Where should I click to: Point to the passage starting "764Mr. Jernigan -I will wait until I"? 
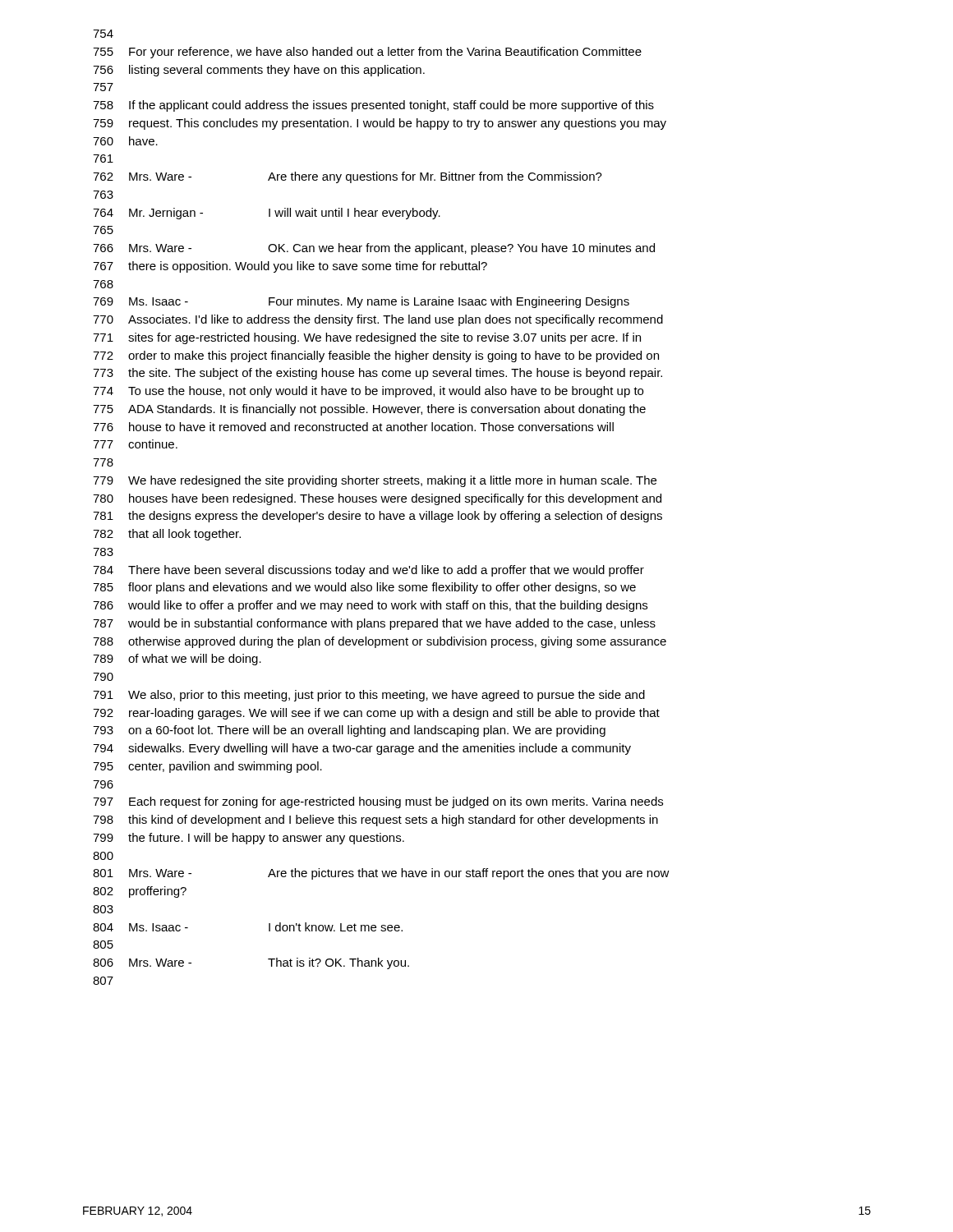tap(267, 214)
